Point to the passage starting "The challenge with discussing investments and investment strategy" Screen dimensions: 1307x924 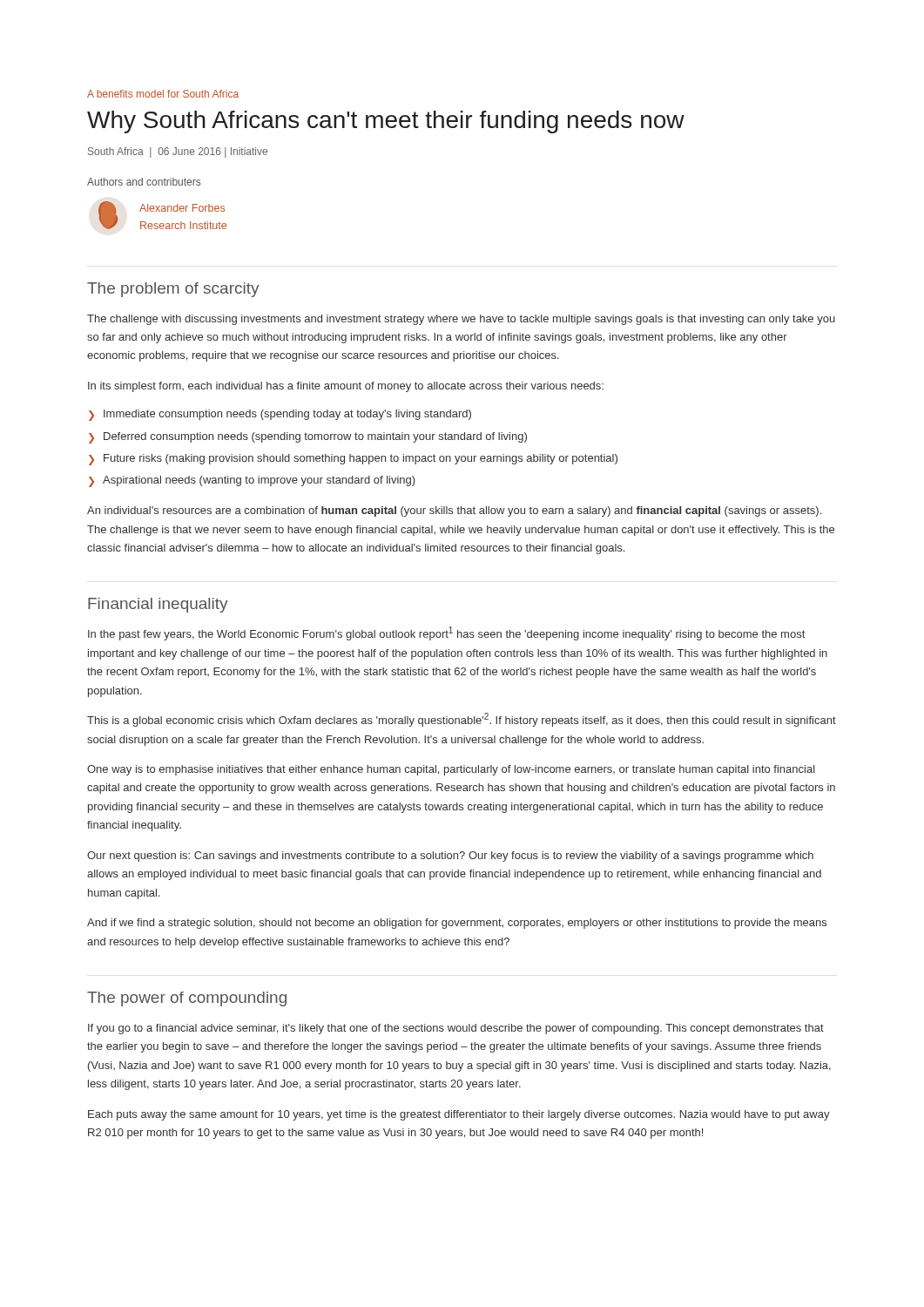462,337
